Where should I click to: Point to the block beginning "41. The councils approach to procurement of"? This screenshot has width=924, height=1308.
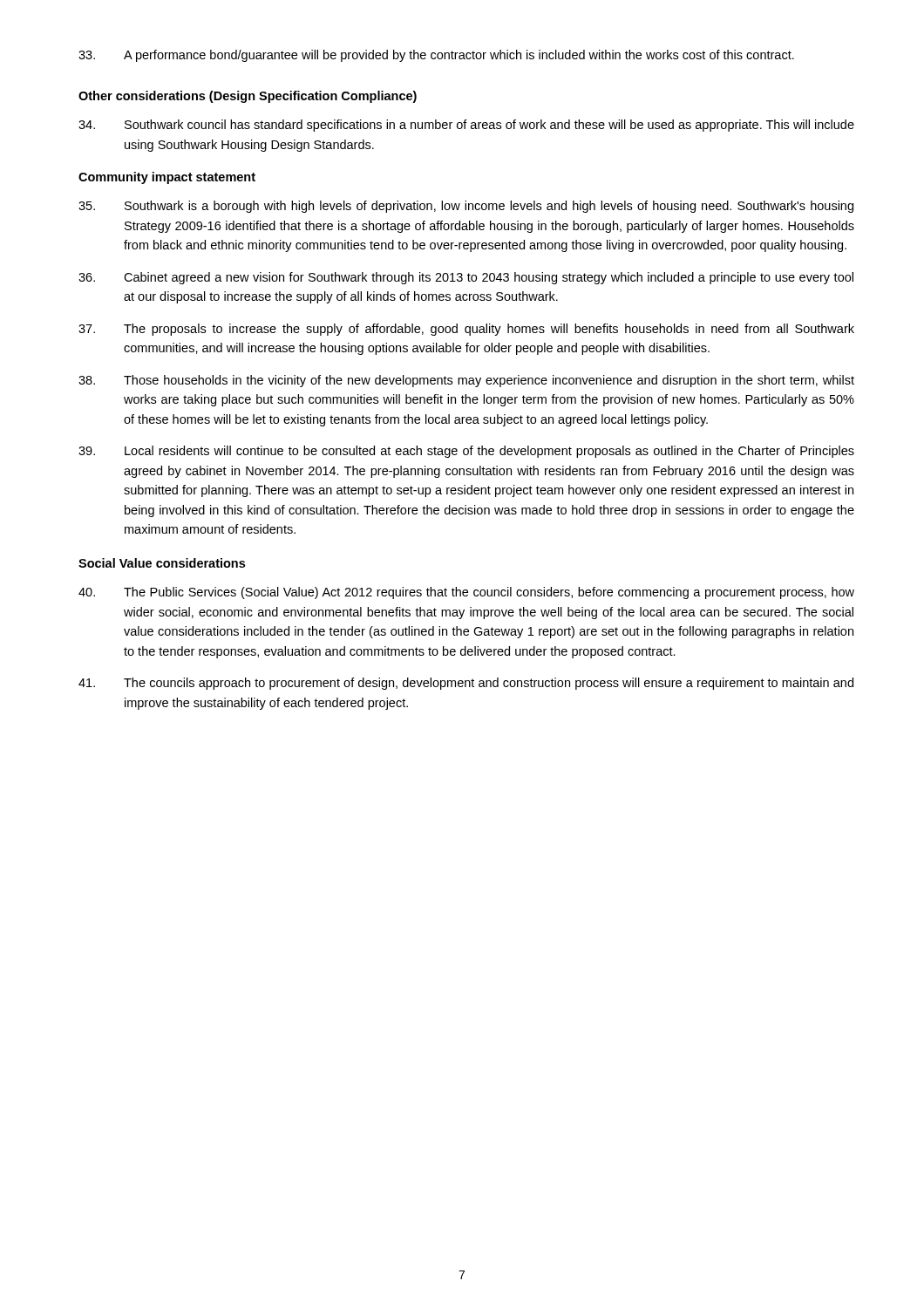click(x=466, y=693)
